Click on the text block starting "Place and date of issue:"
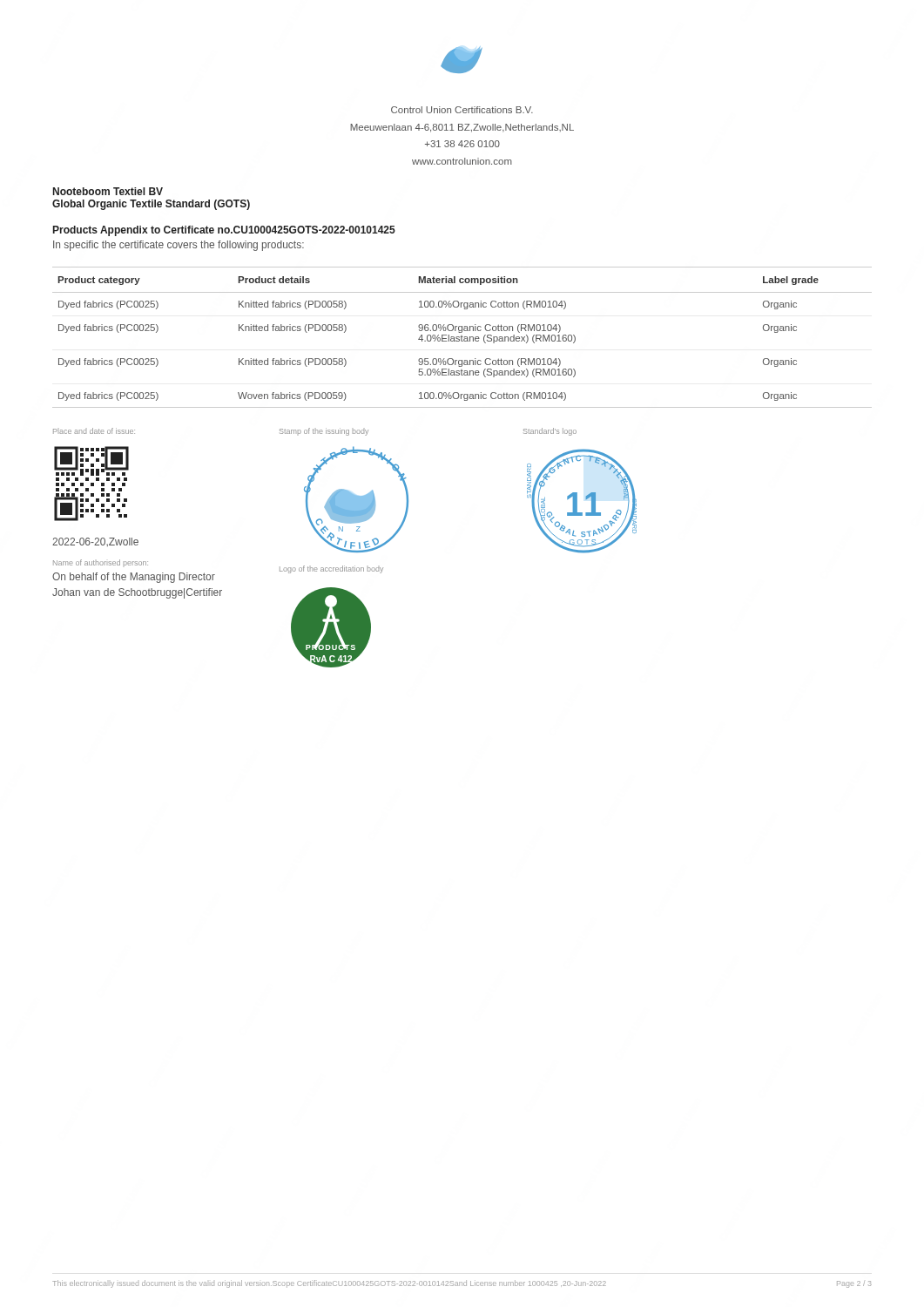This screenshot has height=1307, width=924. pyautogui.click(x=94, y=432)
